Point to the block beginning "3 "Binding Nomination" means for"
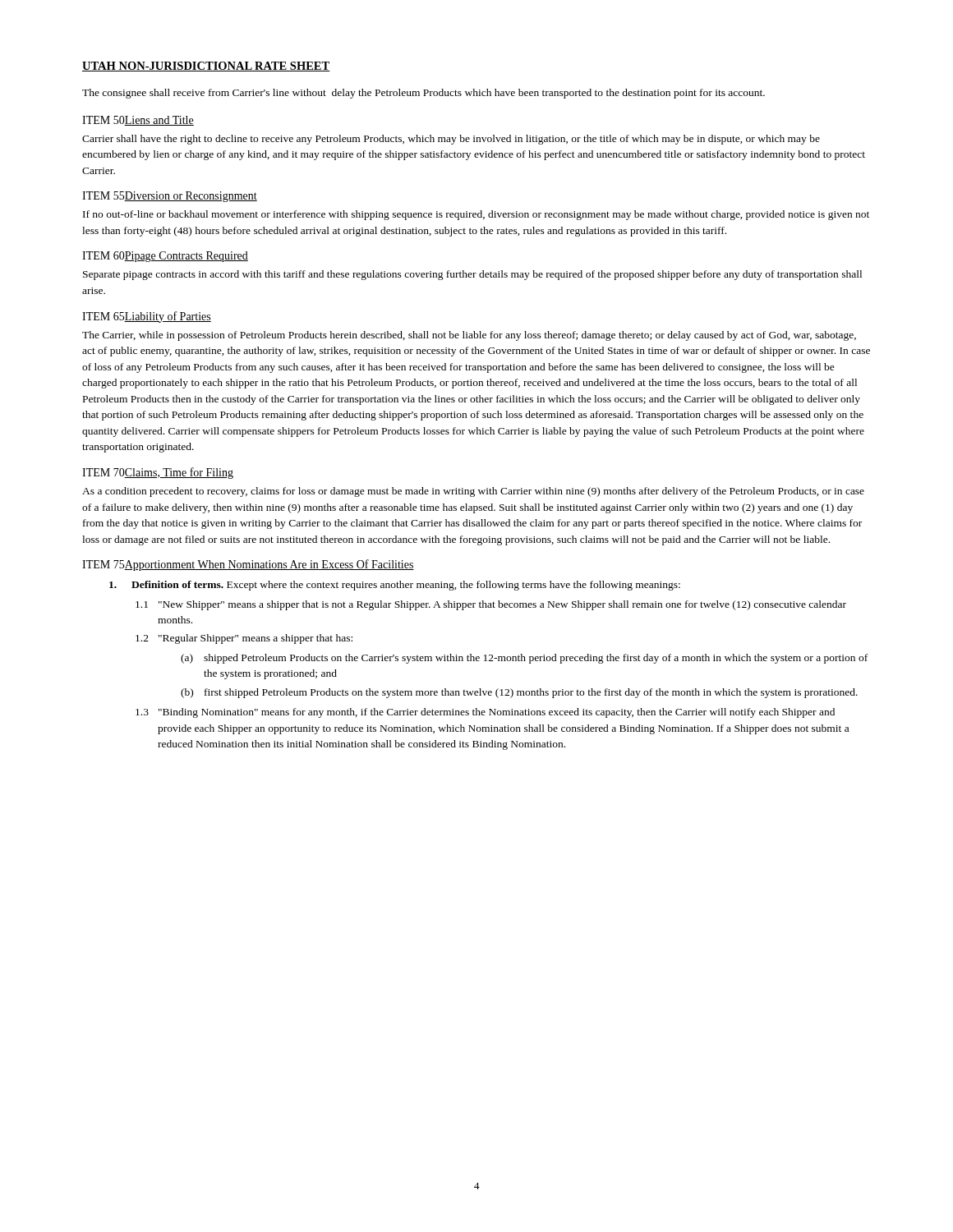This screenshot has width=953, height=1232. [x=503, y=728]
